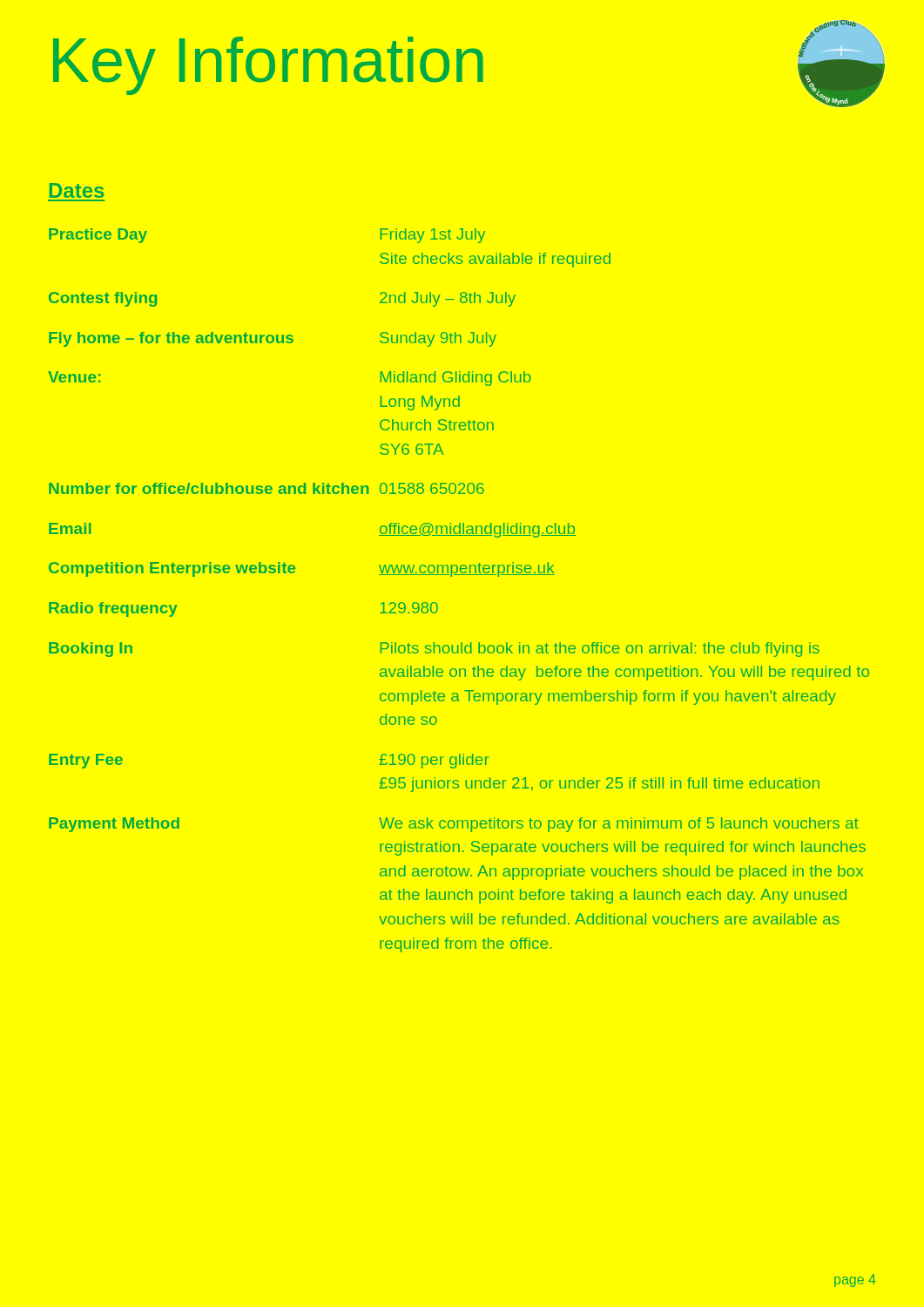The image size is (924, 1307).
Task: Locate the logo
Action: pyautogui.click(x=841, y=64)
